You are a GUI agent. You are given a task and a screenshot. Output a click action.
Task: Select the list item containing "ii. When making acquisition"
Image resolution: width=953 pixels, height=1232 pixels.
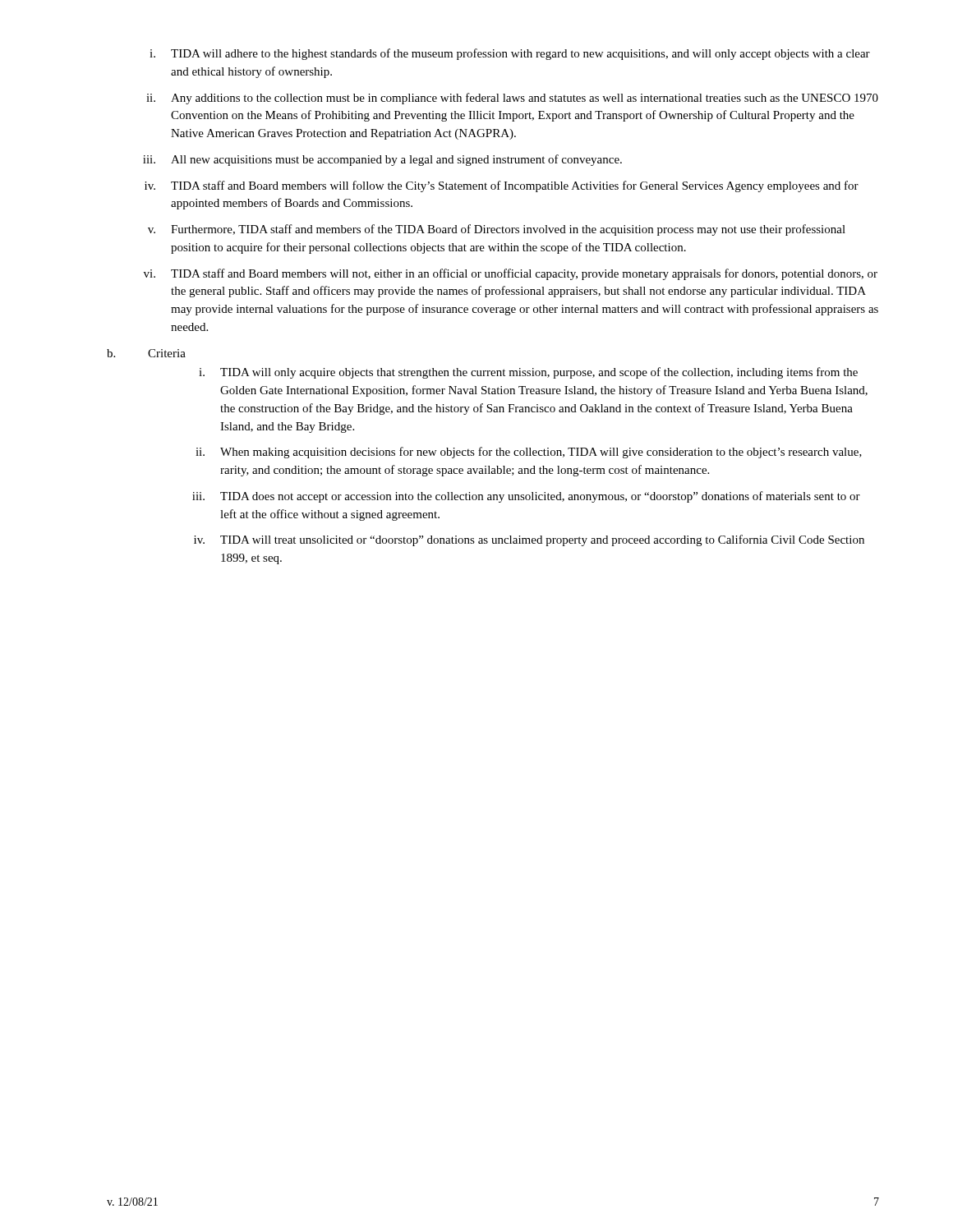pyautogui.click(x=518, y=462)
